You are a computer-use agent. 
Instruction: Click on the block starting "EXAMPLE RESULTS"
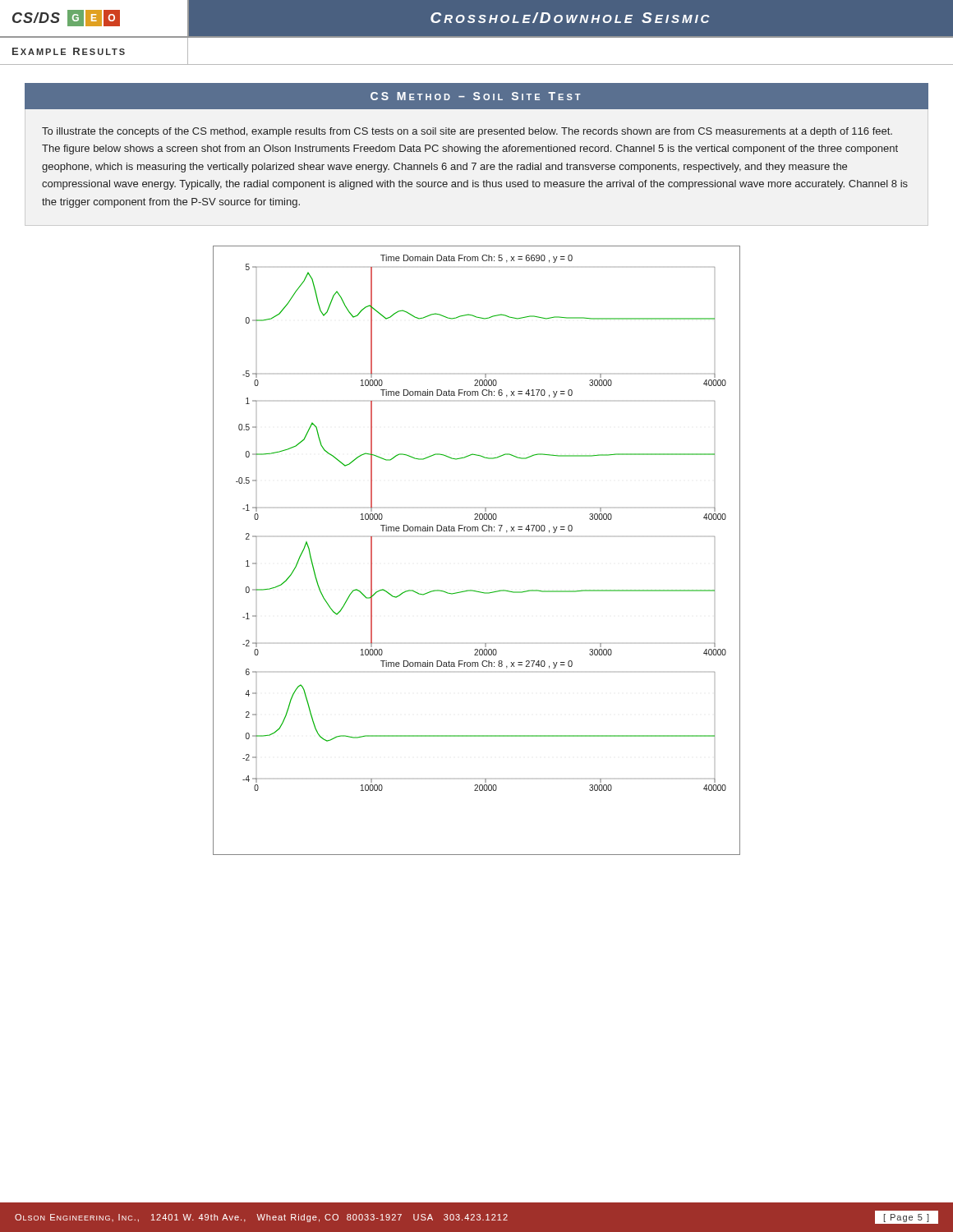click(476, 51)
